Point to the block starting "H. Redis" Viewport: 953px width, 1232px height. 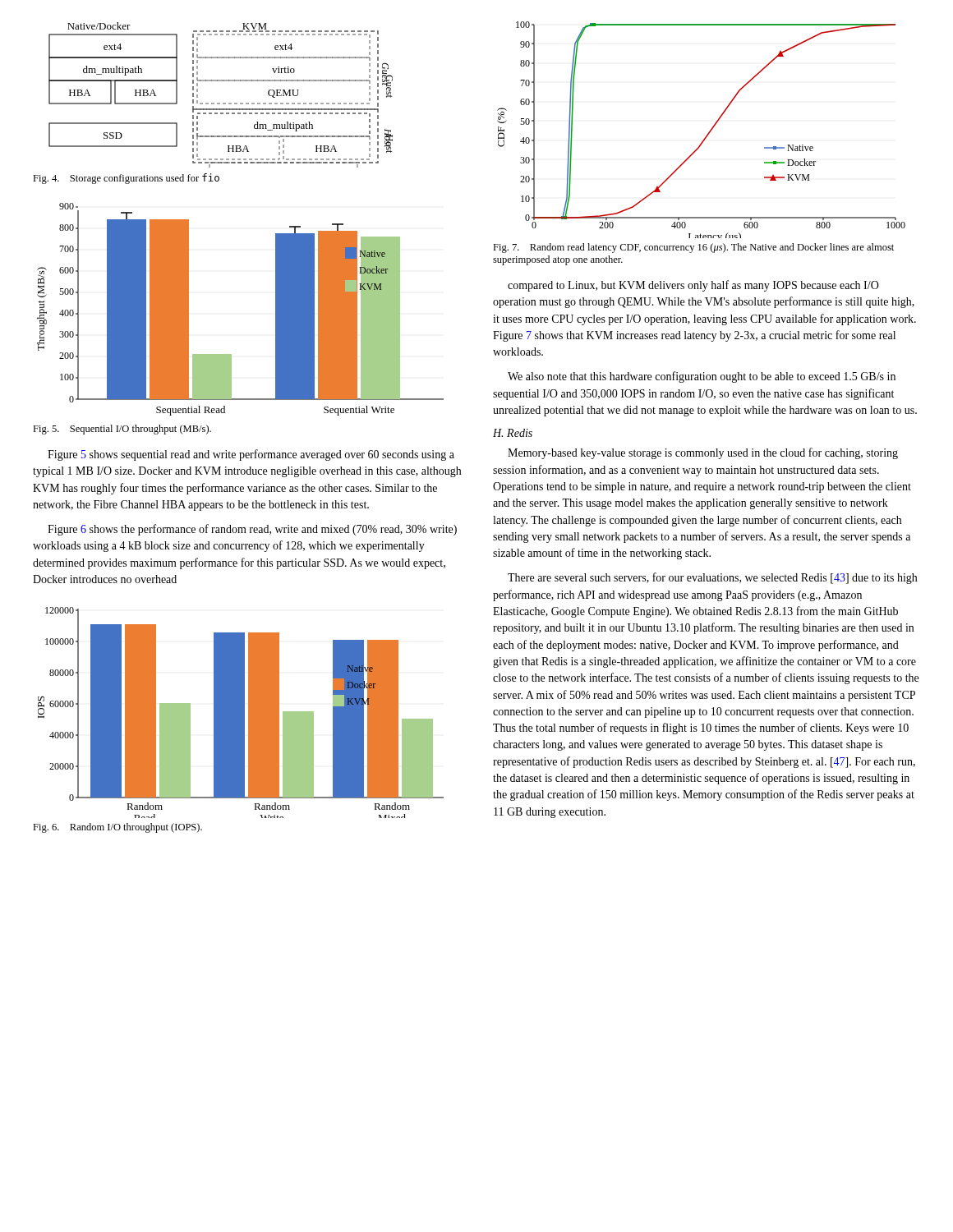pos(513,434)
